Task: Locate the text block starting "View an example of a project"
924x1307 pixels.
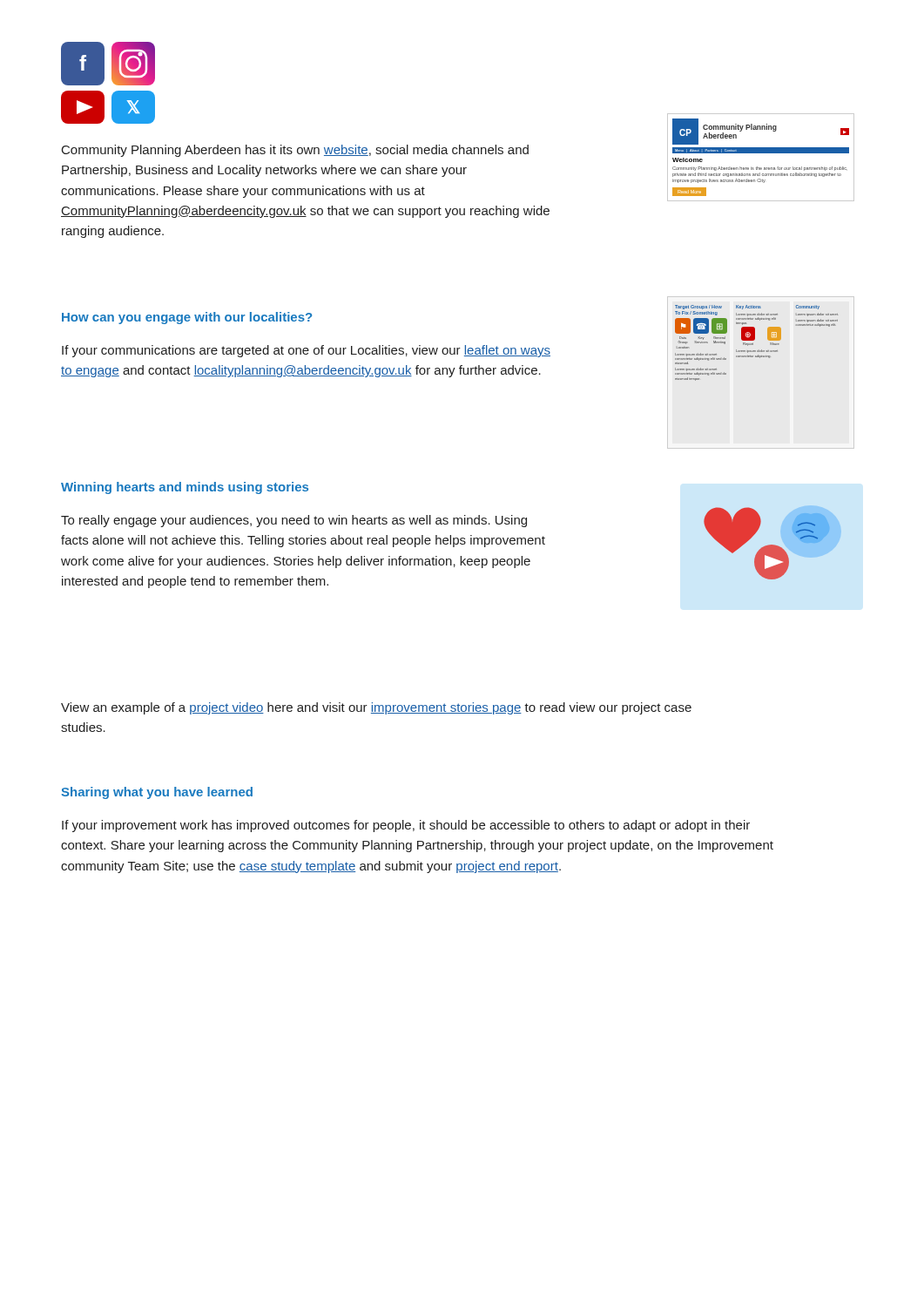Action: [376, 717]
